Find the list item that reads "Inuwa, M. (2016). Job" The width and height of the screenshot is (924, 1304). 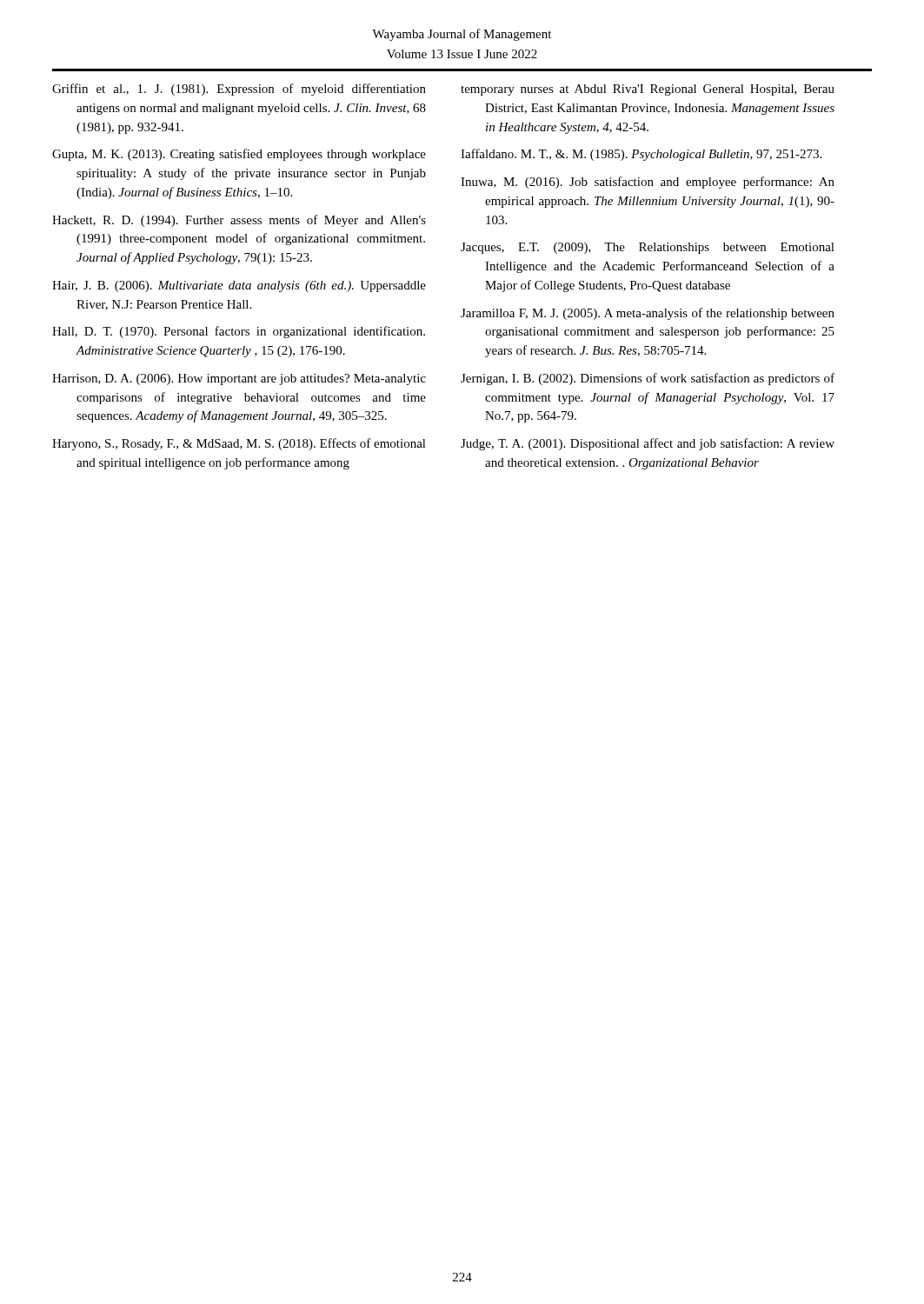click(x=648, y=201)
